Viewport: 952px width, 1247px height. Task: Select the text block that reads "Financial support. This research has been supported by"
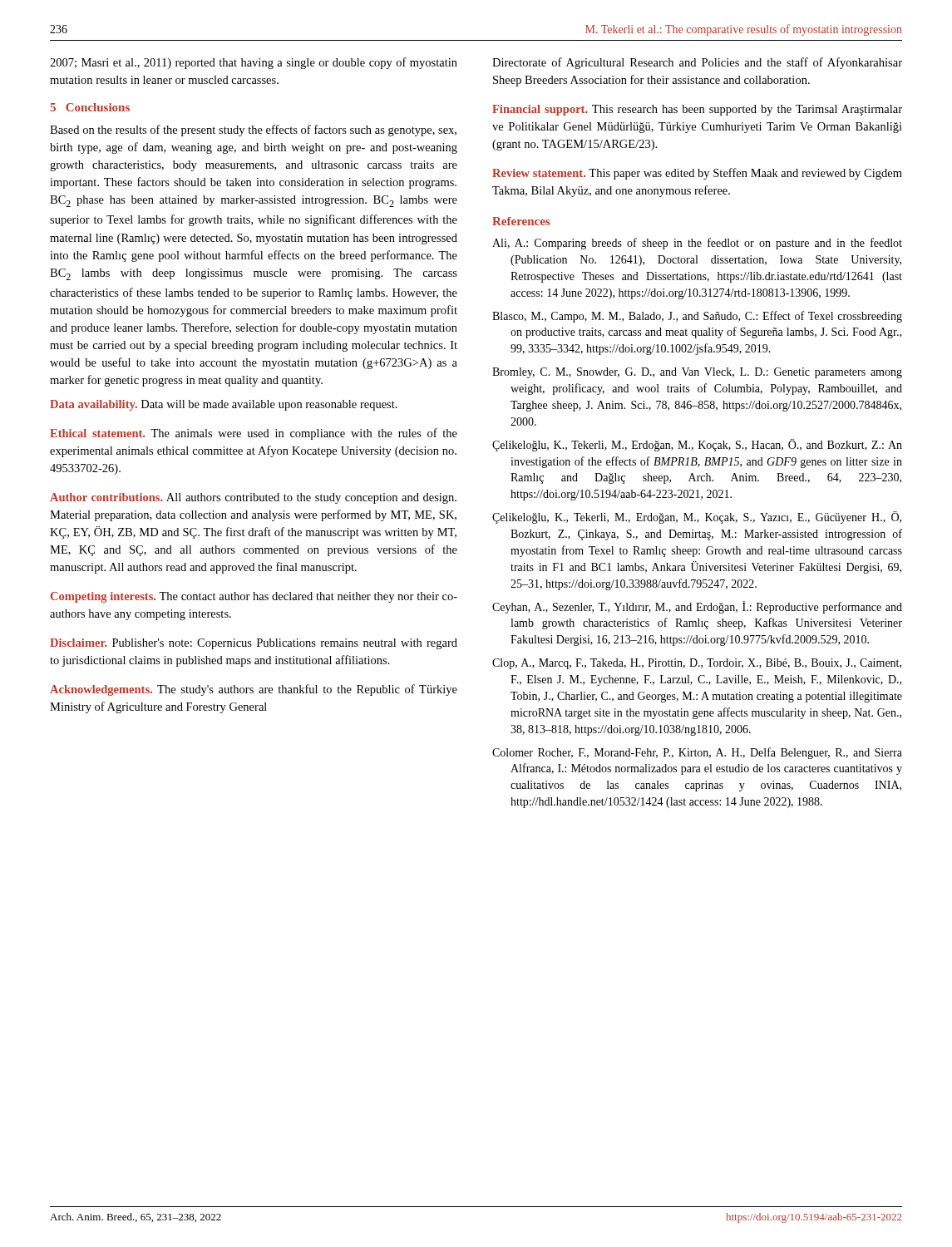tap(697, 127)
